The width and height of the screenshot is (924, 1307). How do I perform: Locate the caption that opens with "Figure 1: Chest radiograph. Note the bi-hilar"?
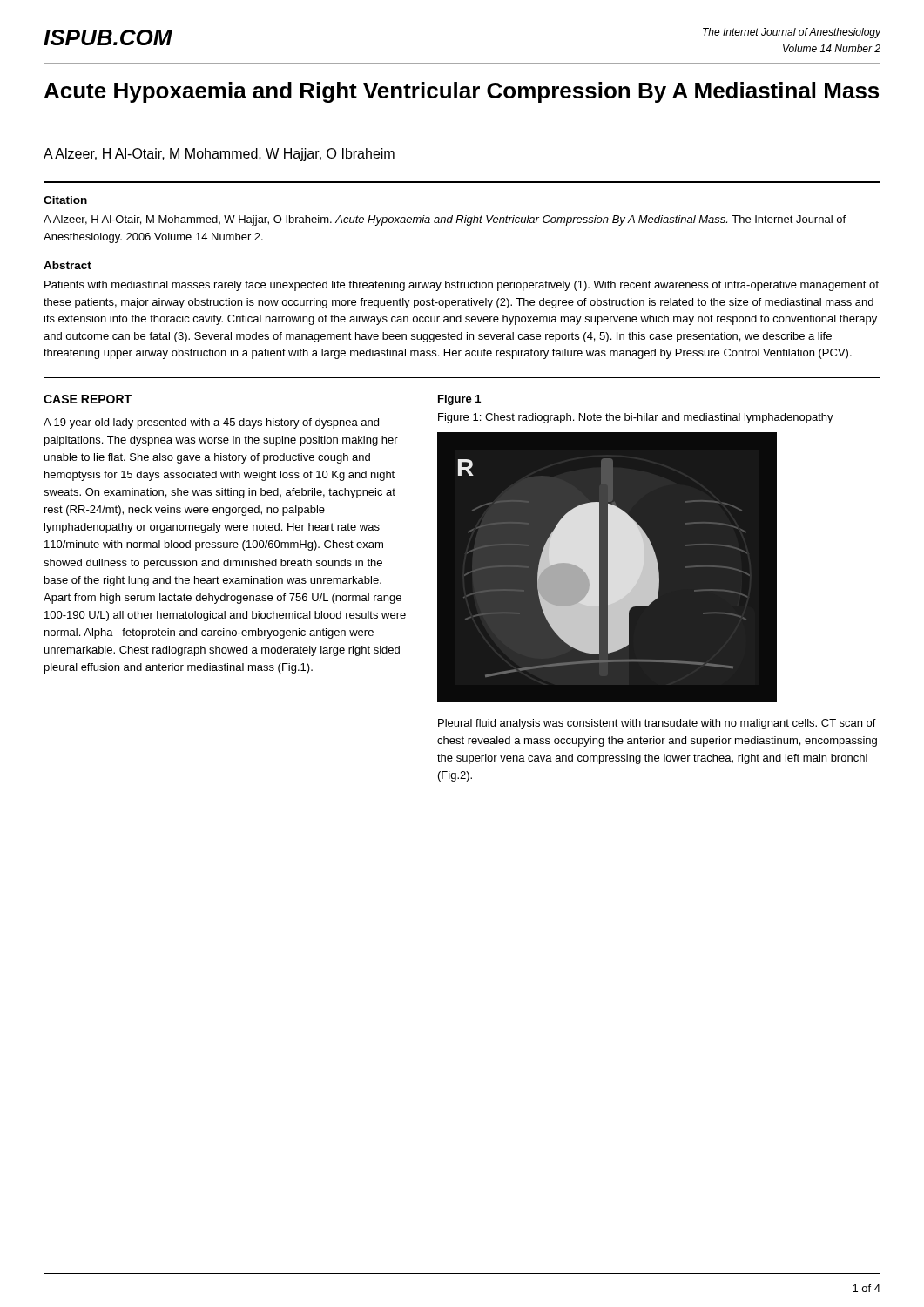[635, 417]
